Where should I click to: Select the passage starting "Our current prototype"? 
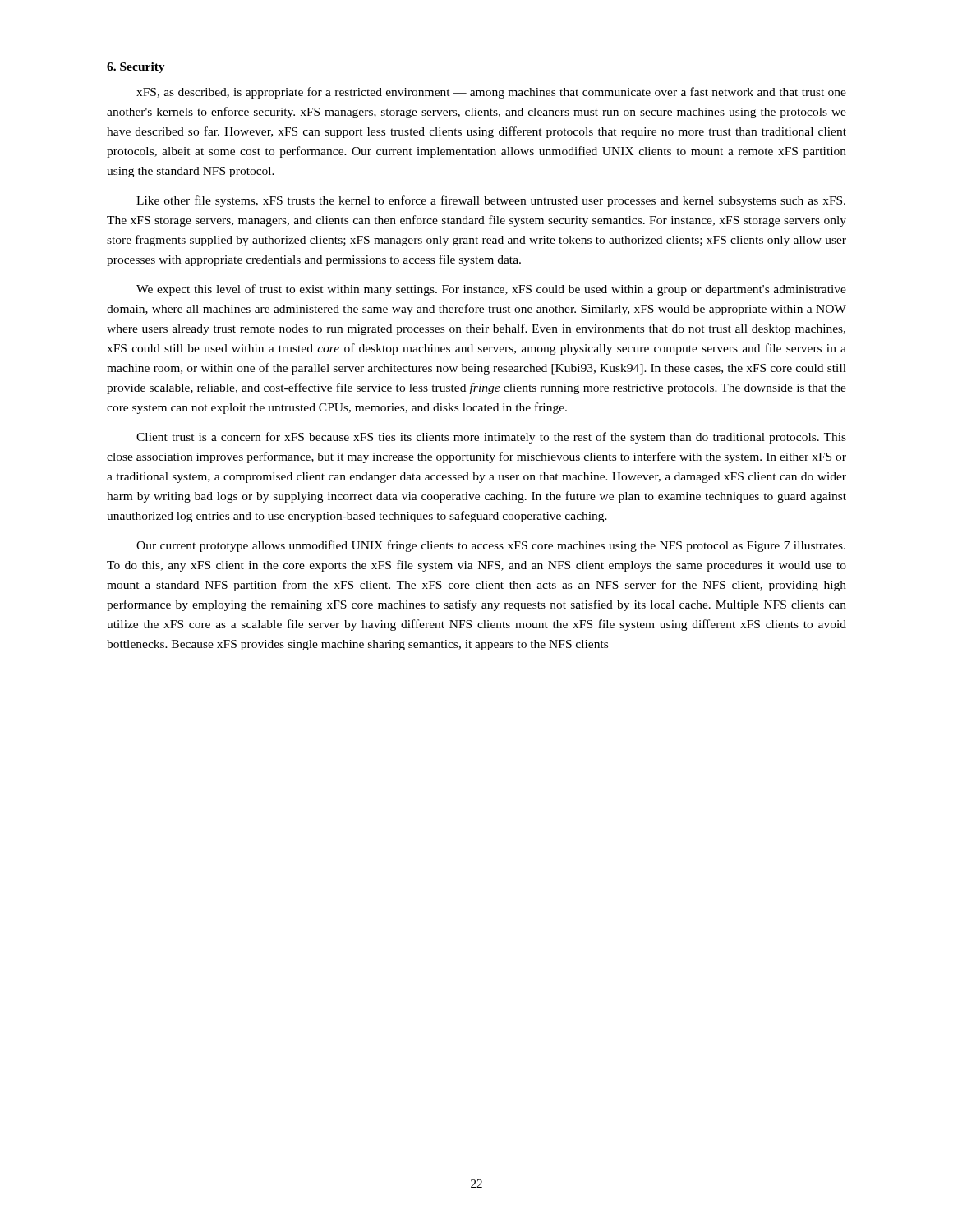coord(476,595)
